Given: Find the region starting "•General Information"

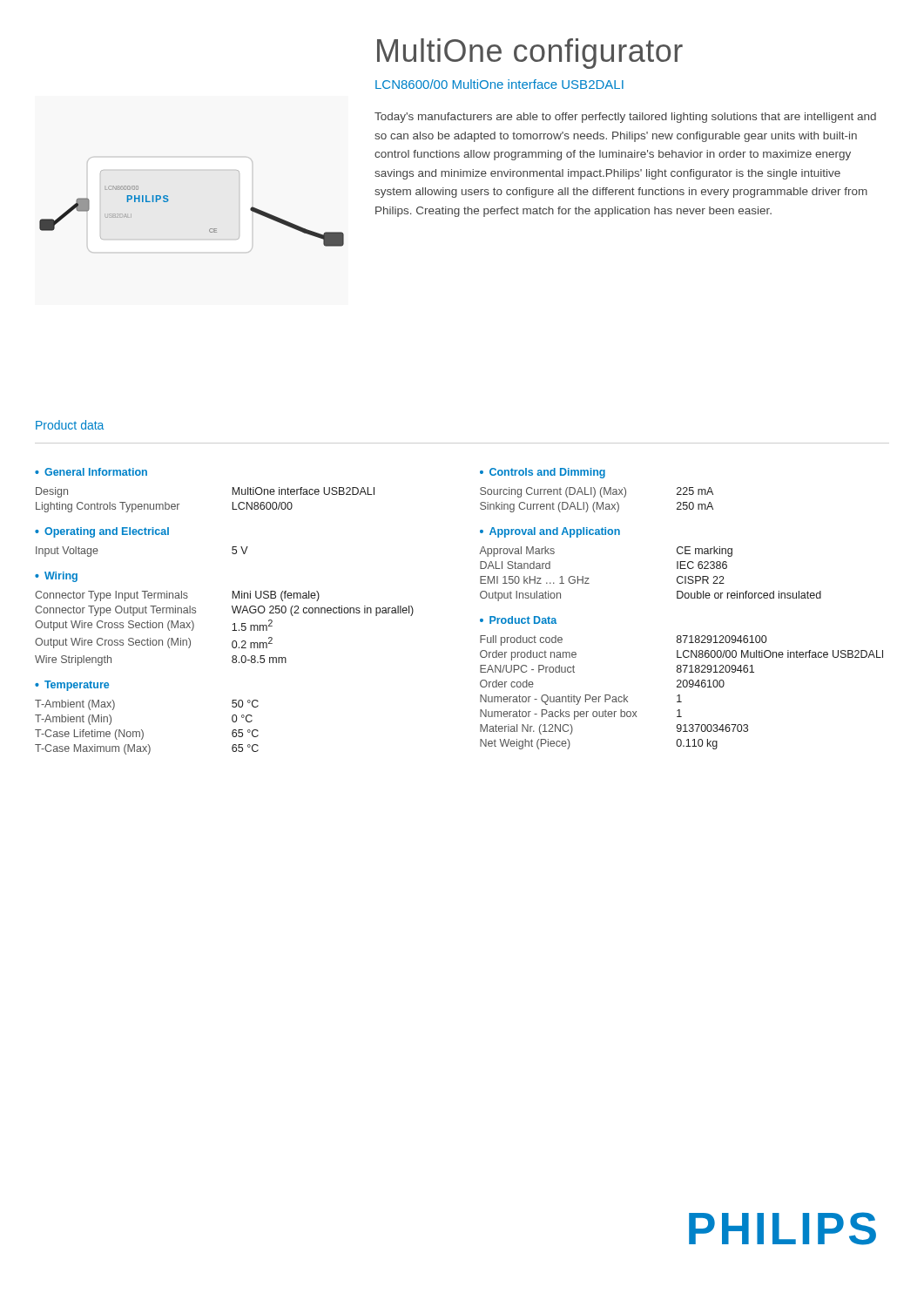Looking at the screenshot, I should click(91, 472).
